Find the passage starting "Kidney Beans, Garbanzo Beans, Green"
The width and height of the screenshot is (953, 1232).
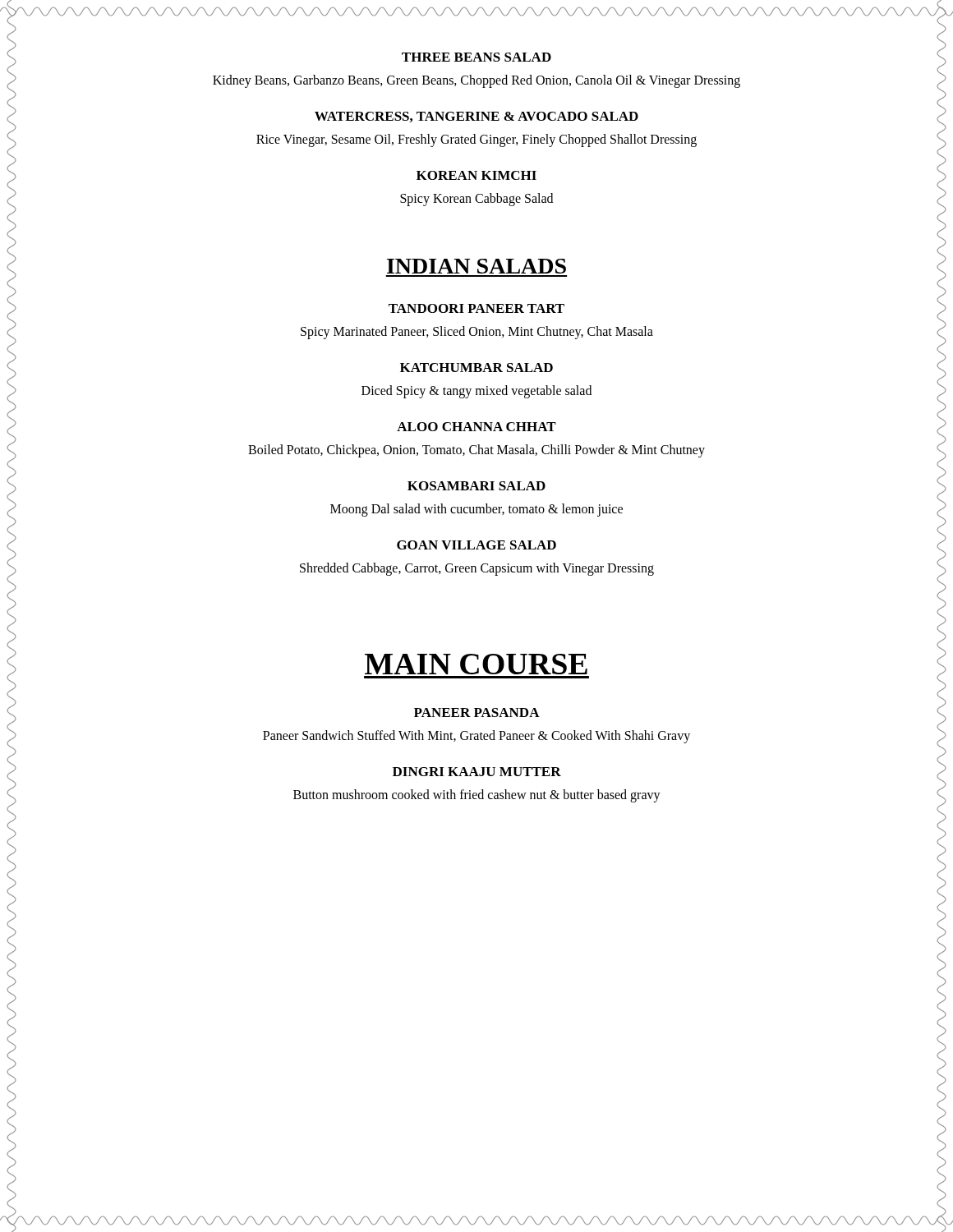[476, 80]
